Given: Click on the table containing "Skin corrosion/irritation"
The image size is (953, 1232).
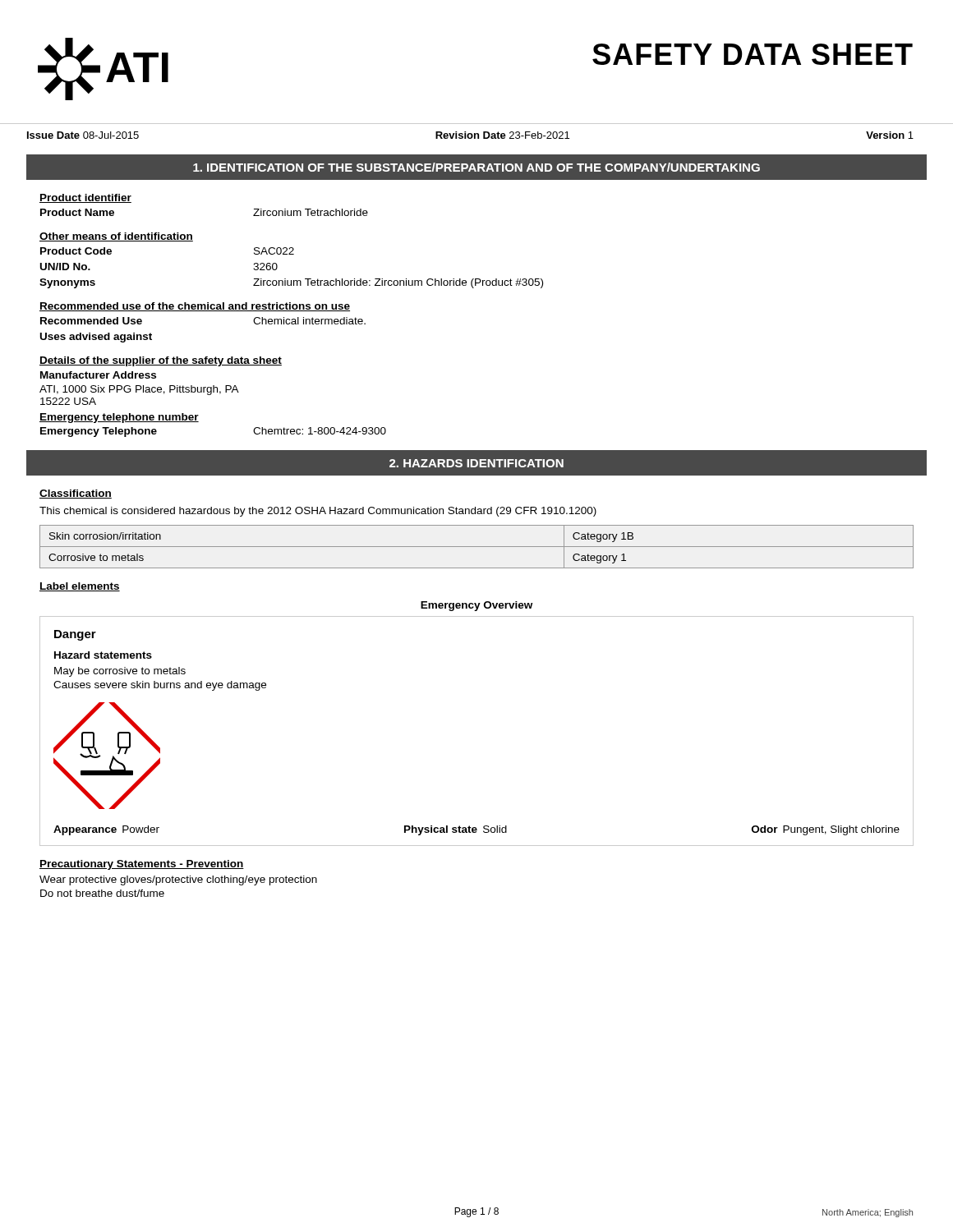Looking at the screenshot, I should coord(476,547).
